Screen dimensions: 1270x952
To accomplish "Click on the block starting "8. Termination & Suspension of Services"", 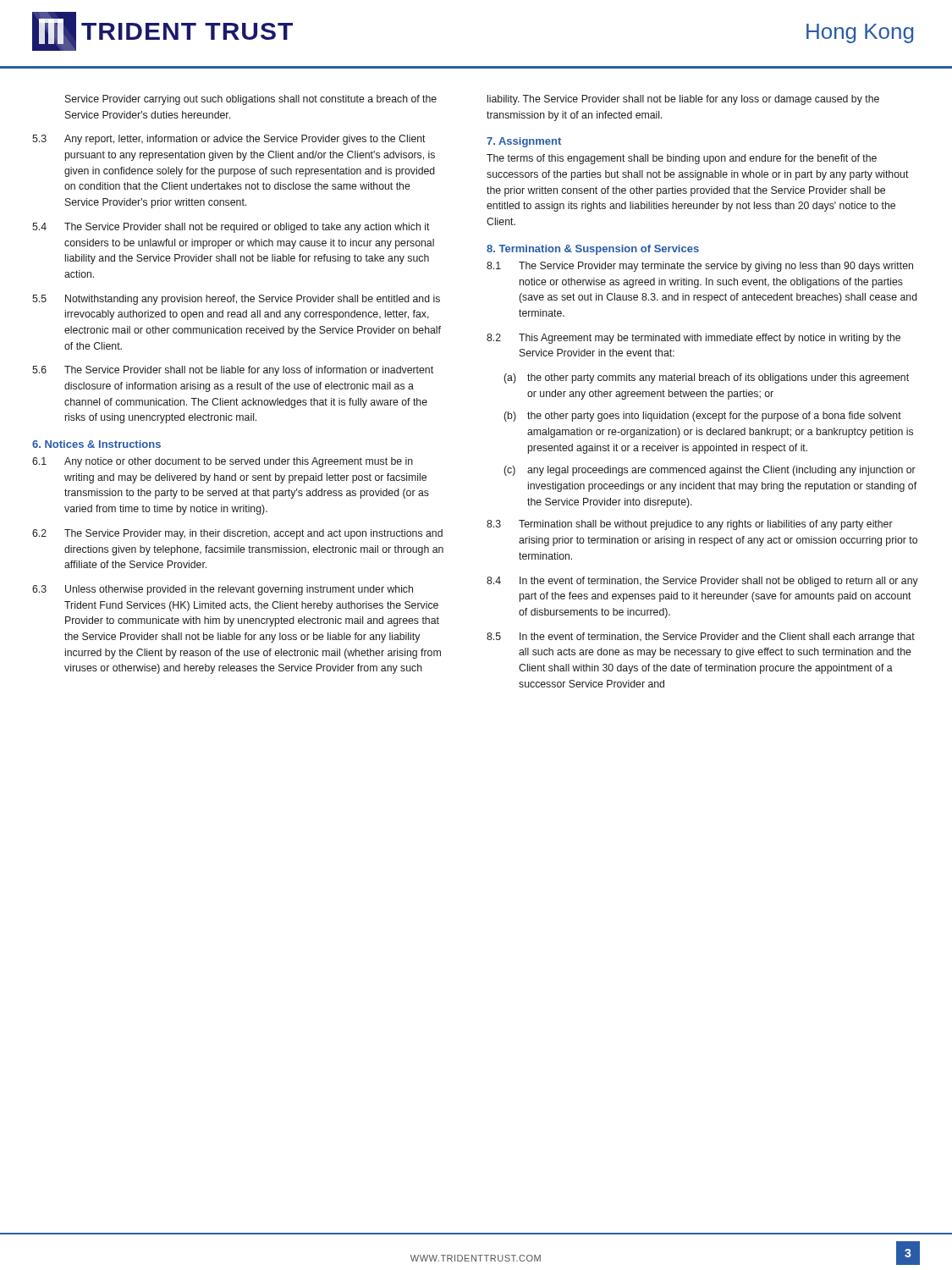I will pyautogui.click(x=593, y=248).
